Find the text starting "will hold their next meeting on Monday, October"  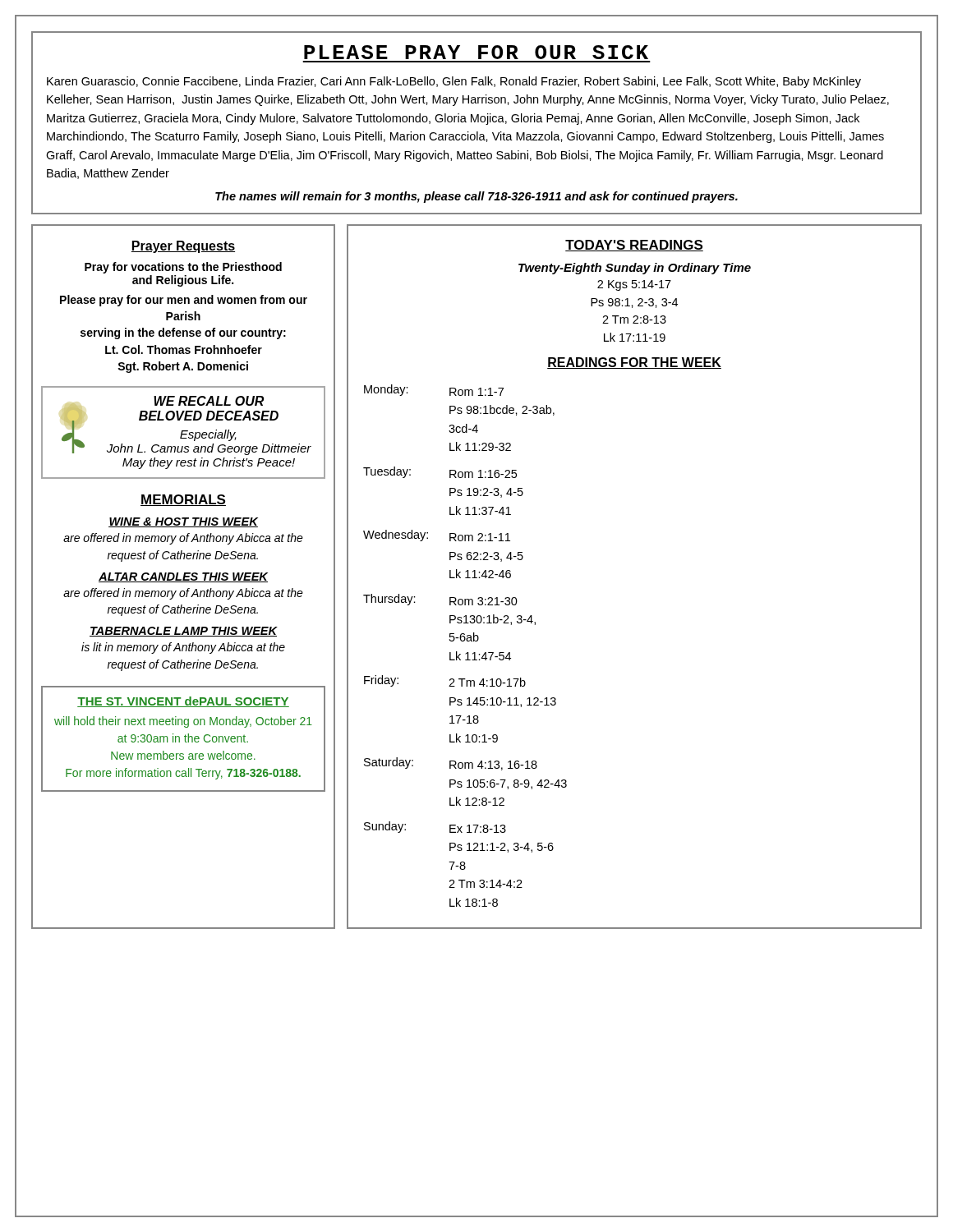click(x=183, y=747)
